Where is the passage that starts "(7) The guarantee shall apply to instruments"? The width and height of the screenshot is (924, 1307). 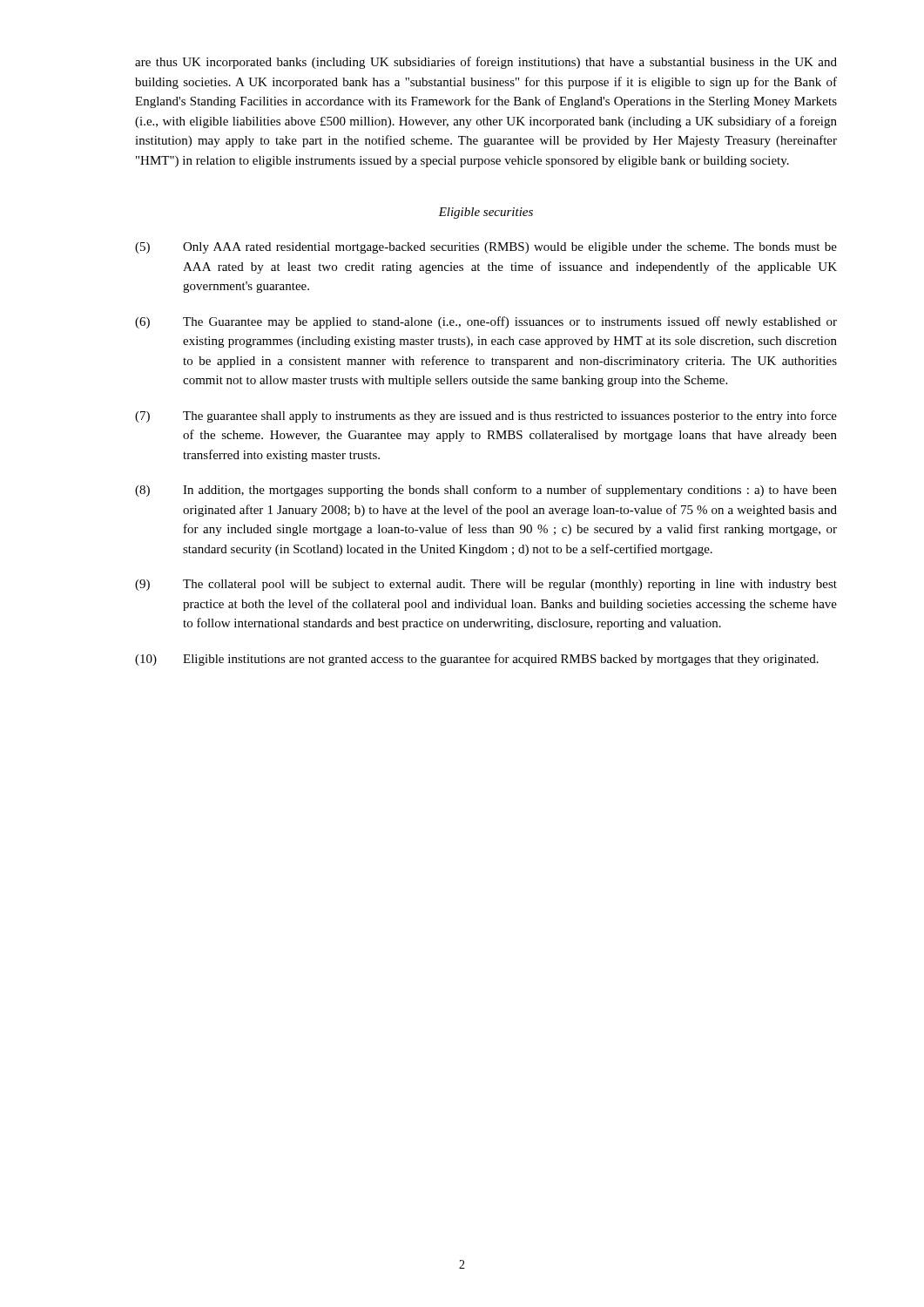(486, 435)
